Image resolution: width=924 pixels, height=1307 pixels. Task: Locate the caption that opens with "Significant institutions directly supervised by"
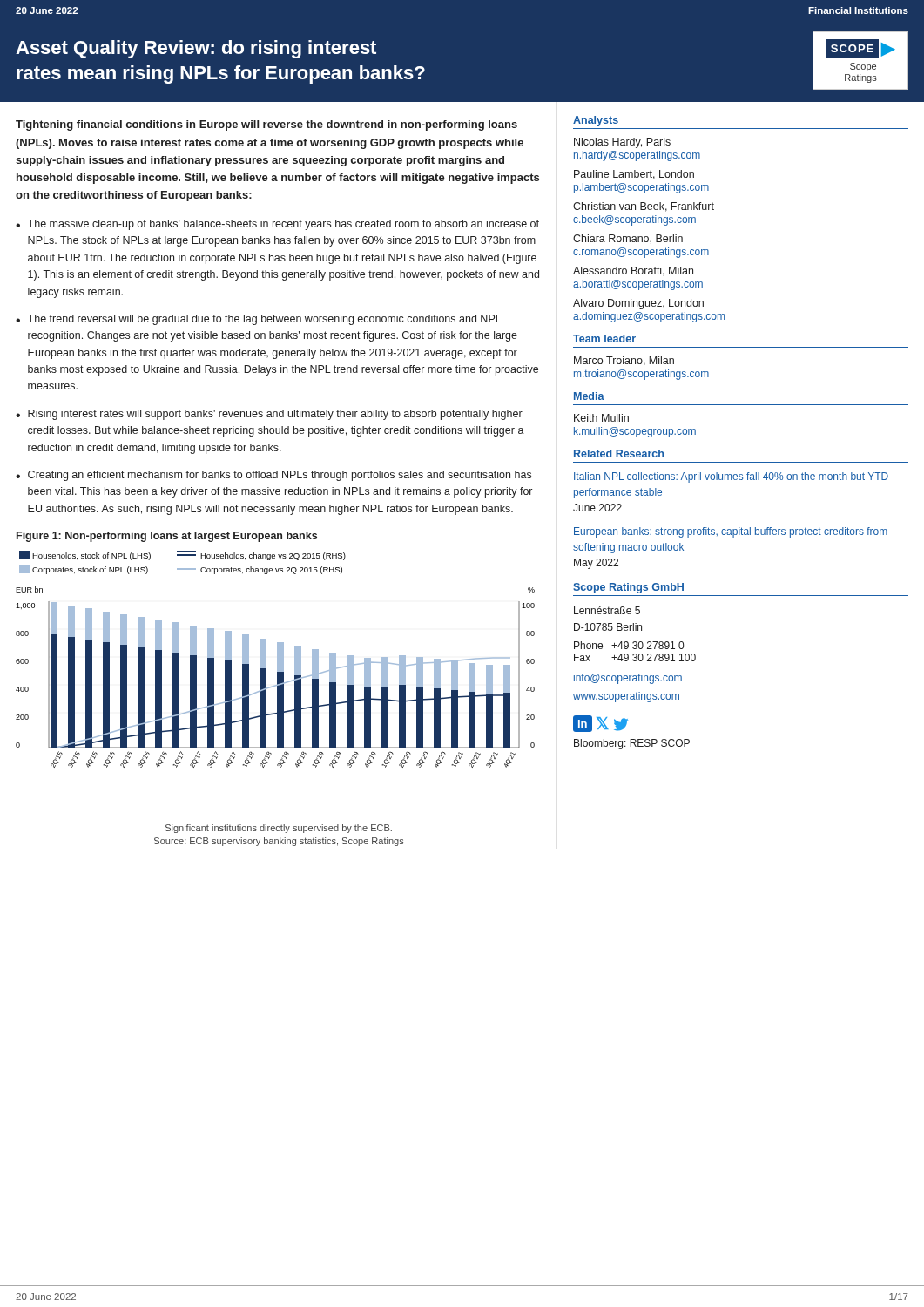(279, 835)
